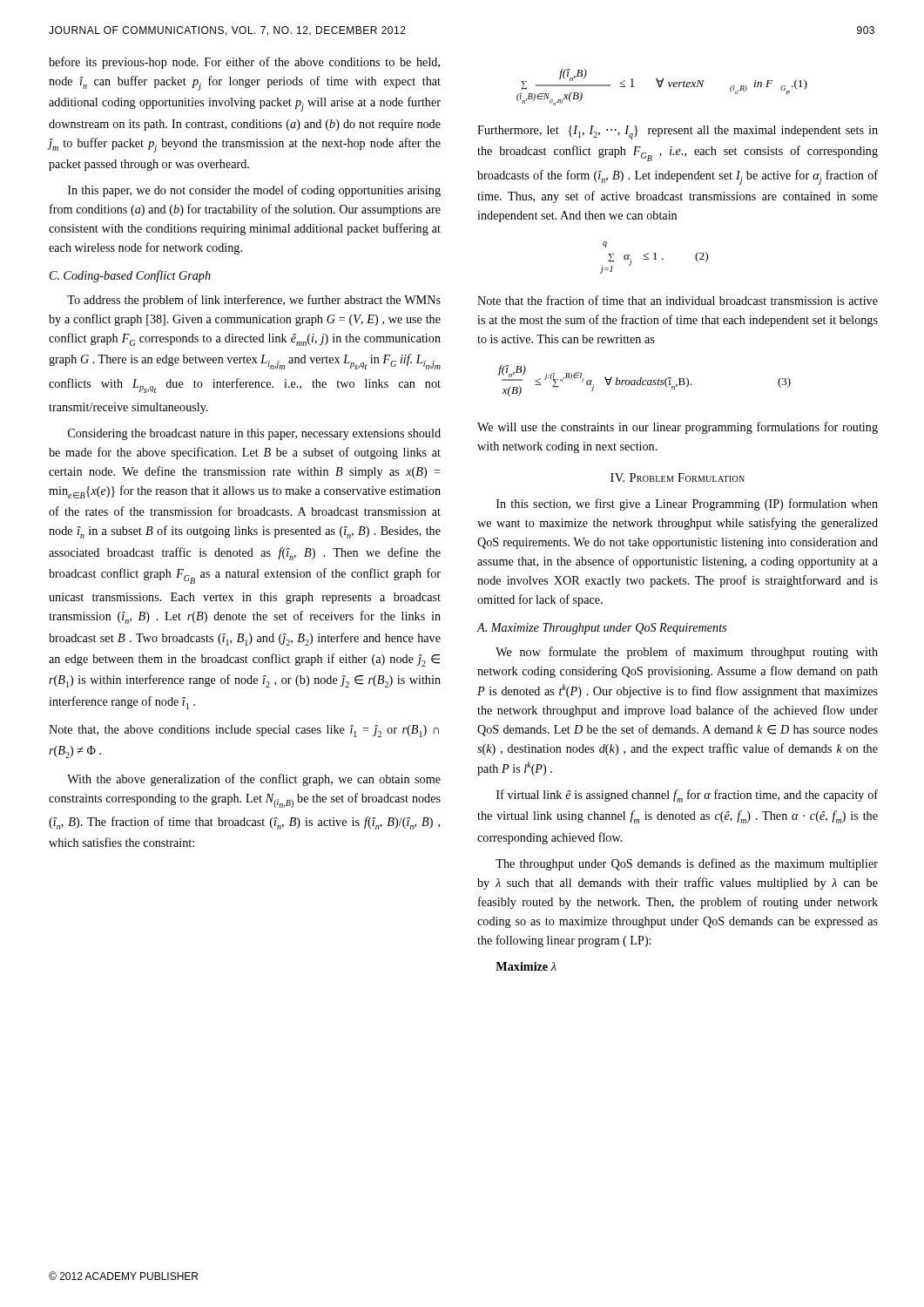Screen dimensions: 1307x924
Task: Select the text block that says "Note that the fraction of time that an"
Action: click(x=678, y=320)
